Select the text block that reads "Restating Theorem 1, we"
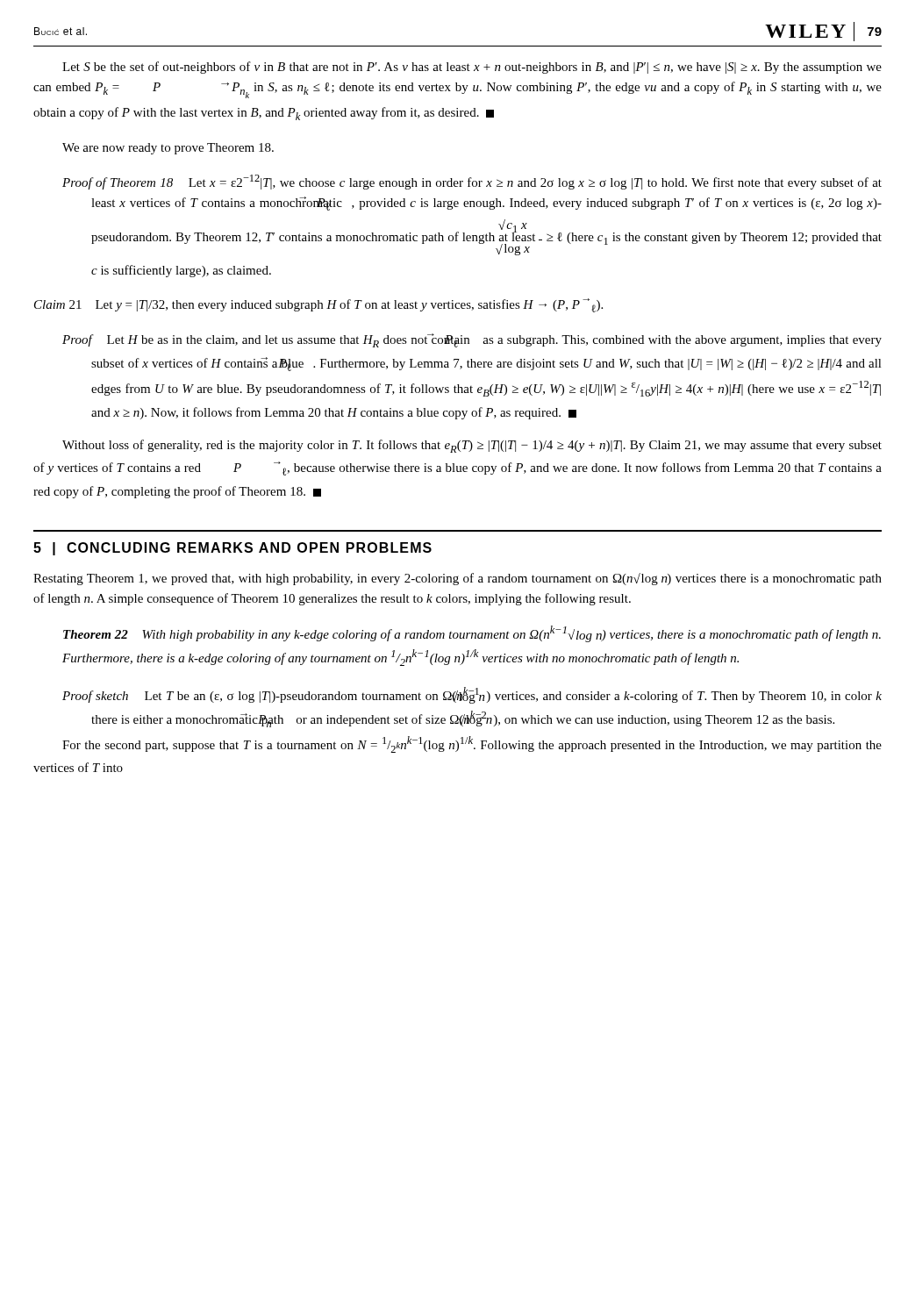915x1316 pixels. tap(458, 589)
